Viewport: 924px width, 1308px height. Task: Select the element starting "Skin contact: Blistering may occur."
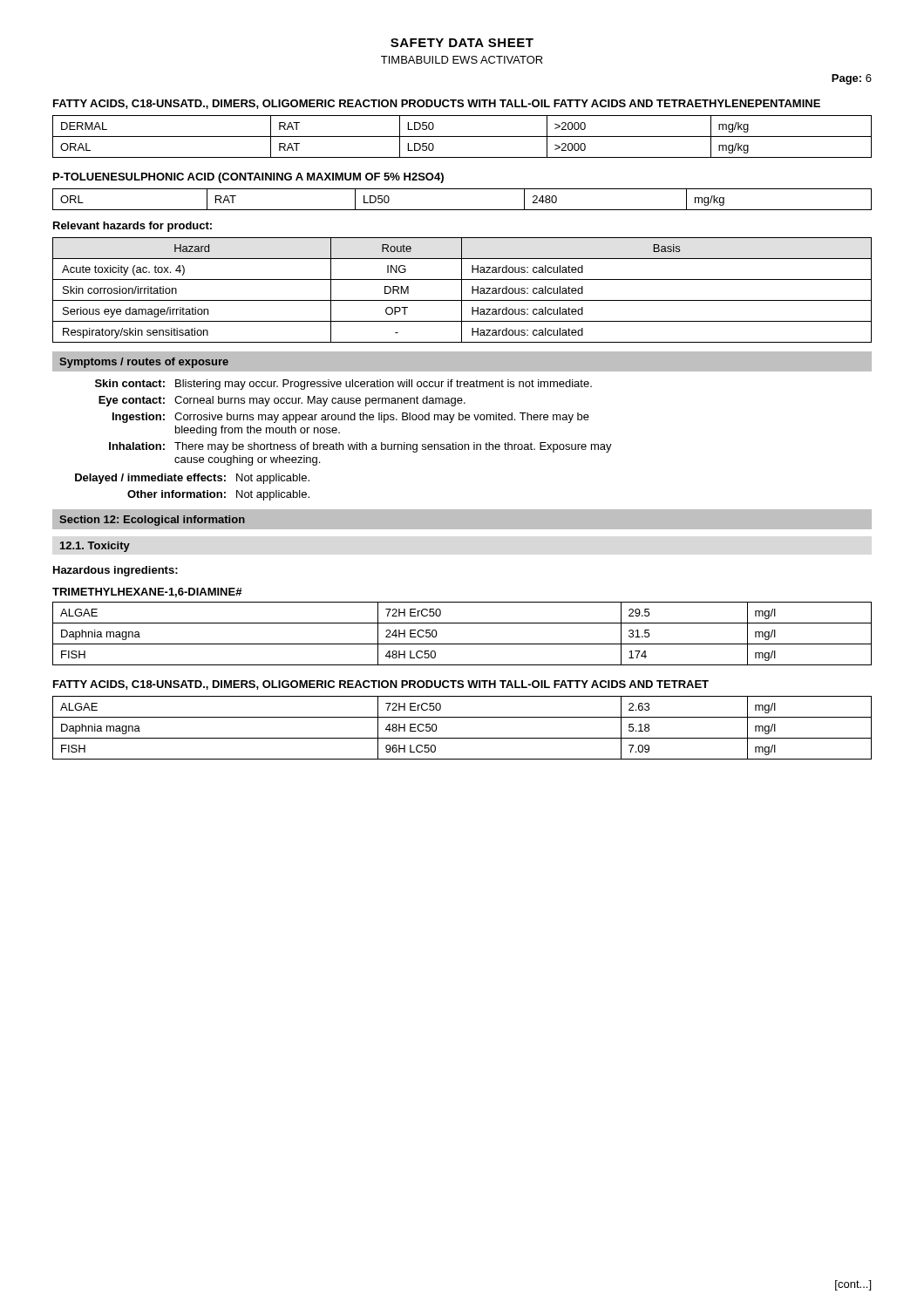click(462, 439)
